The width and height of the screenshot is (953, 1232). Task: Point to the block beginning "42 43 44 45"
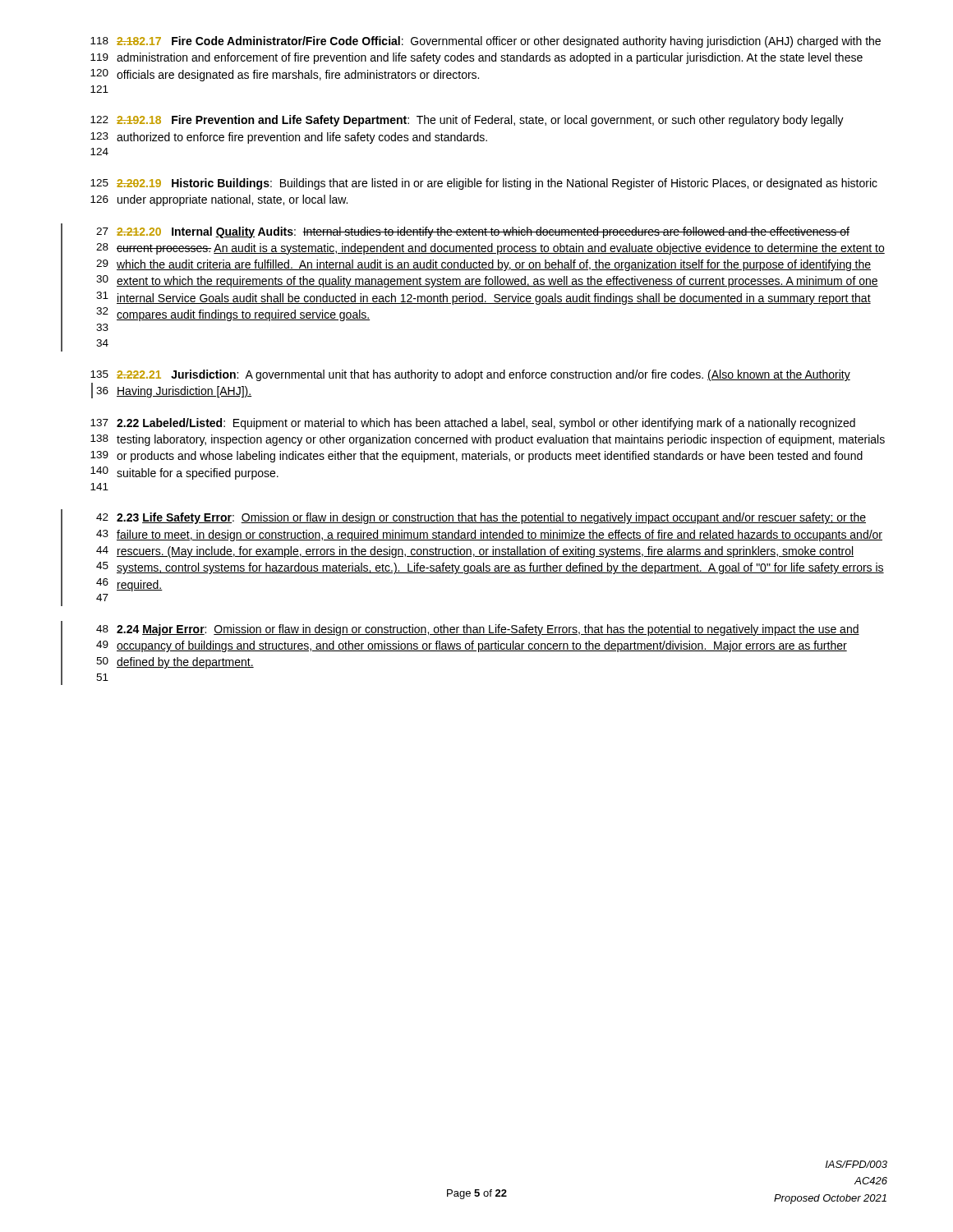pyautogui.click(x=476, y=558)
